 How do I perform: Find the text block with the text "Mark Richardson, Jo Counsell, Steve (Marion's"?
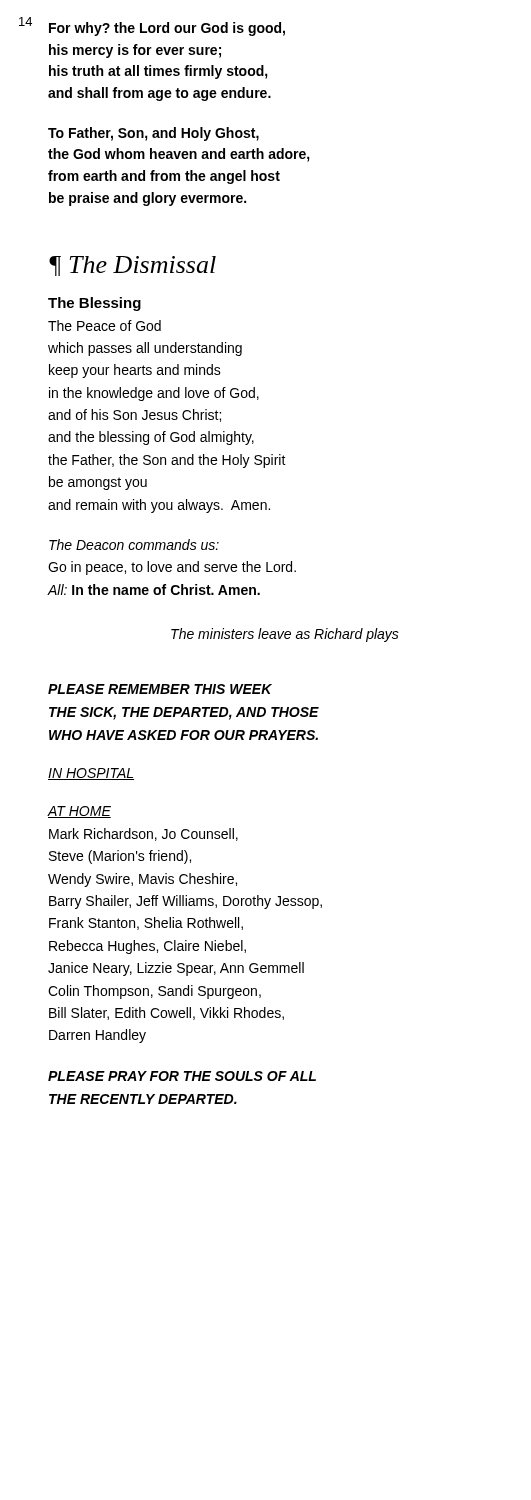[x=186, y=935]
